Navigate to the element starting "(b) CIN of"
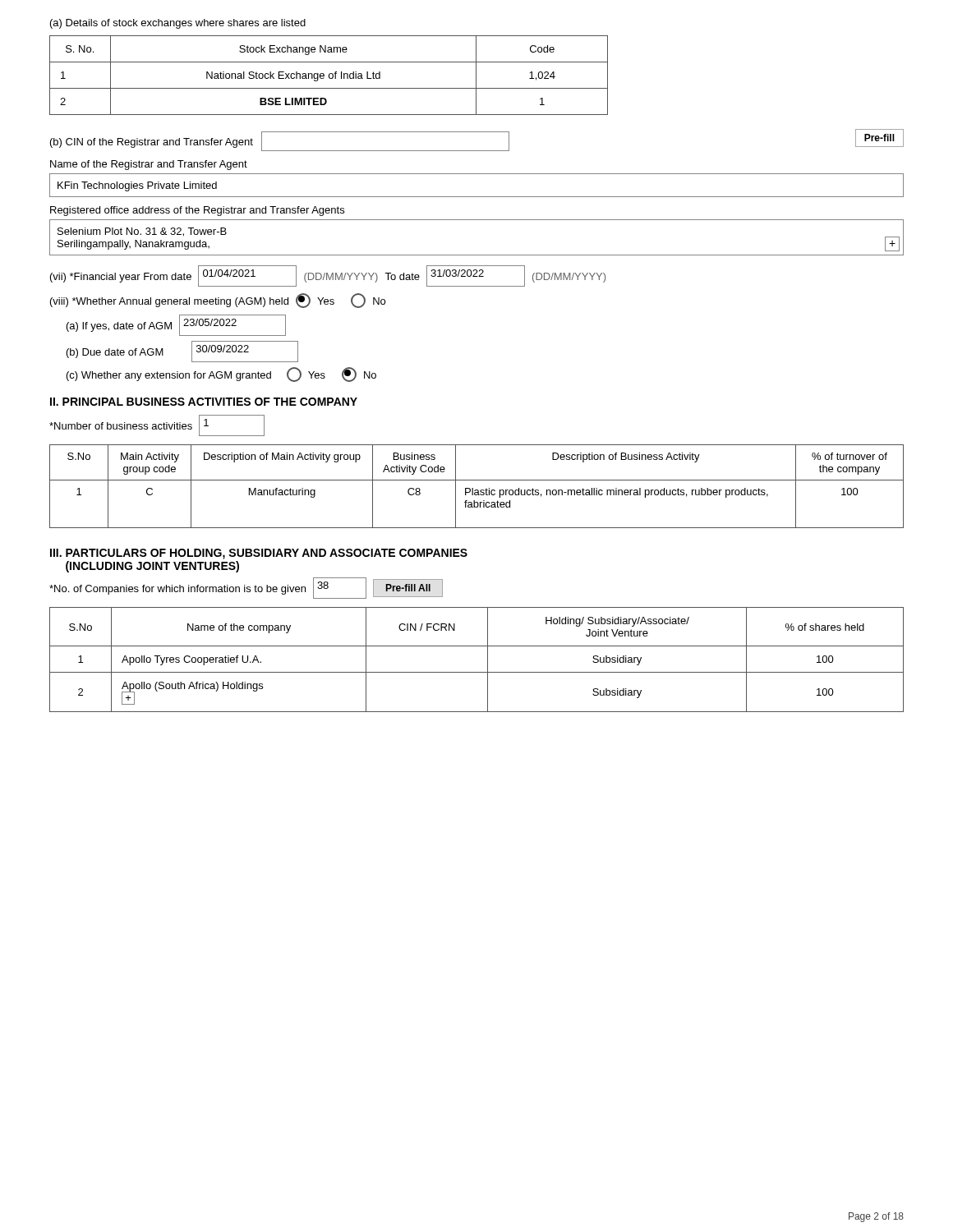The width and height of the screenshot is (953, 1232). tap(279, 141)
